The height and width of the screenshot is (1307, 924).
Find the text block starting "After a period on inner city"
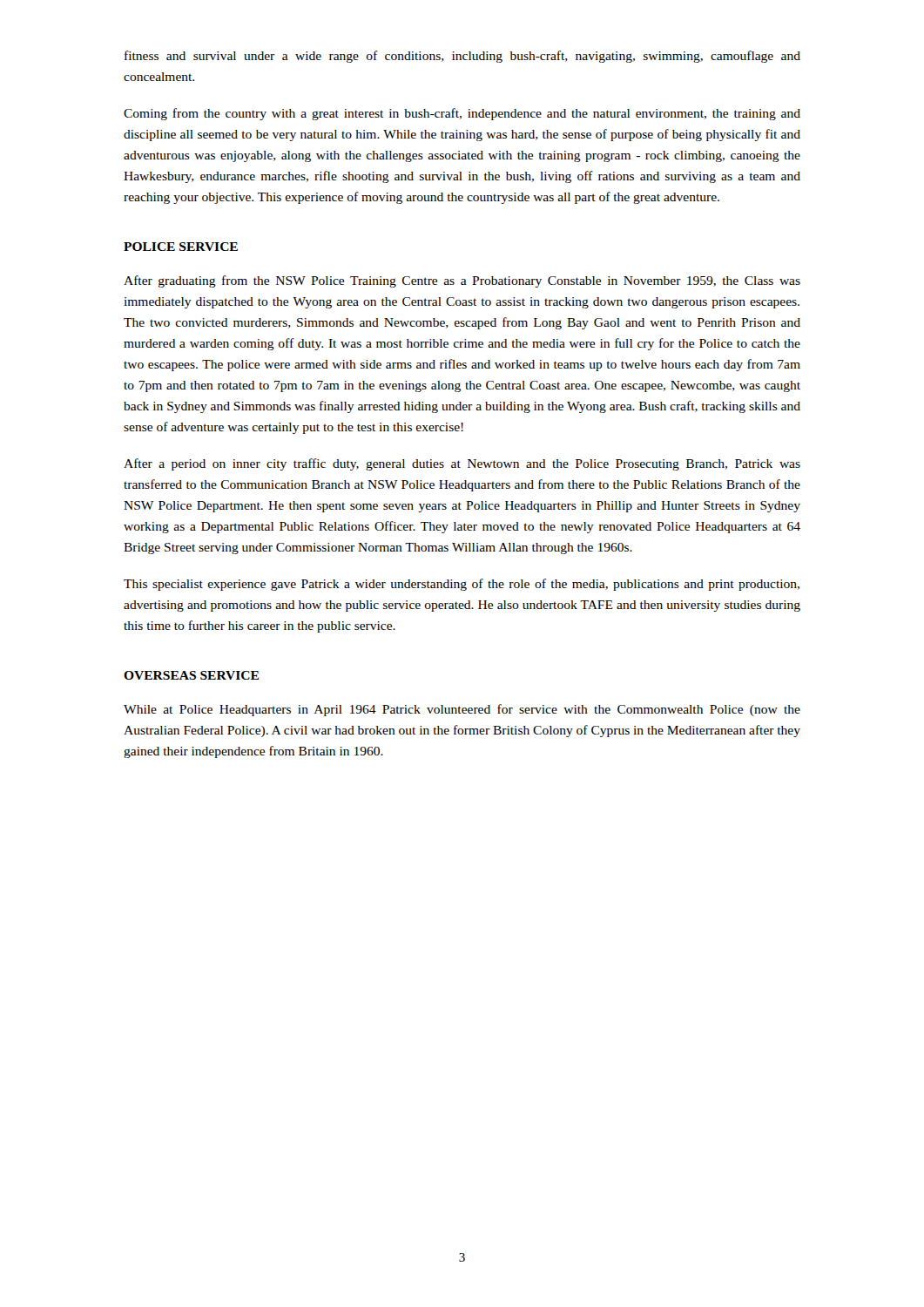pos(462,505)
